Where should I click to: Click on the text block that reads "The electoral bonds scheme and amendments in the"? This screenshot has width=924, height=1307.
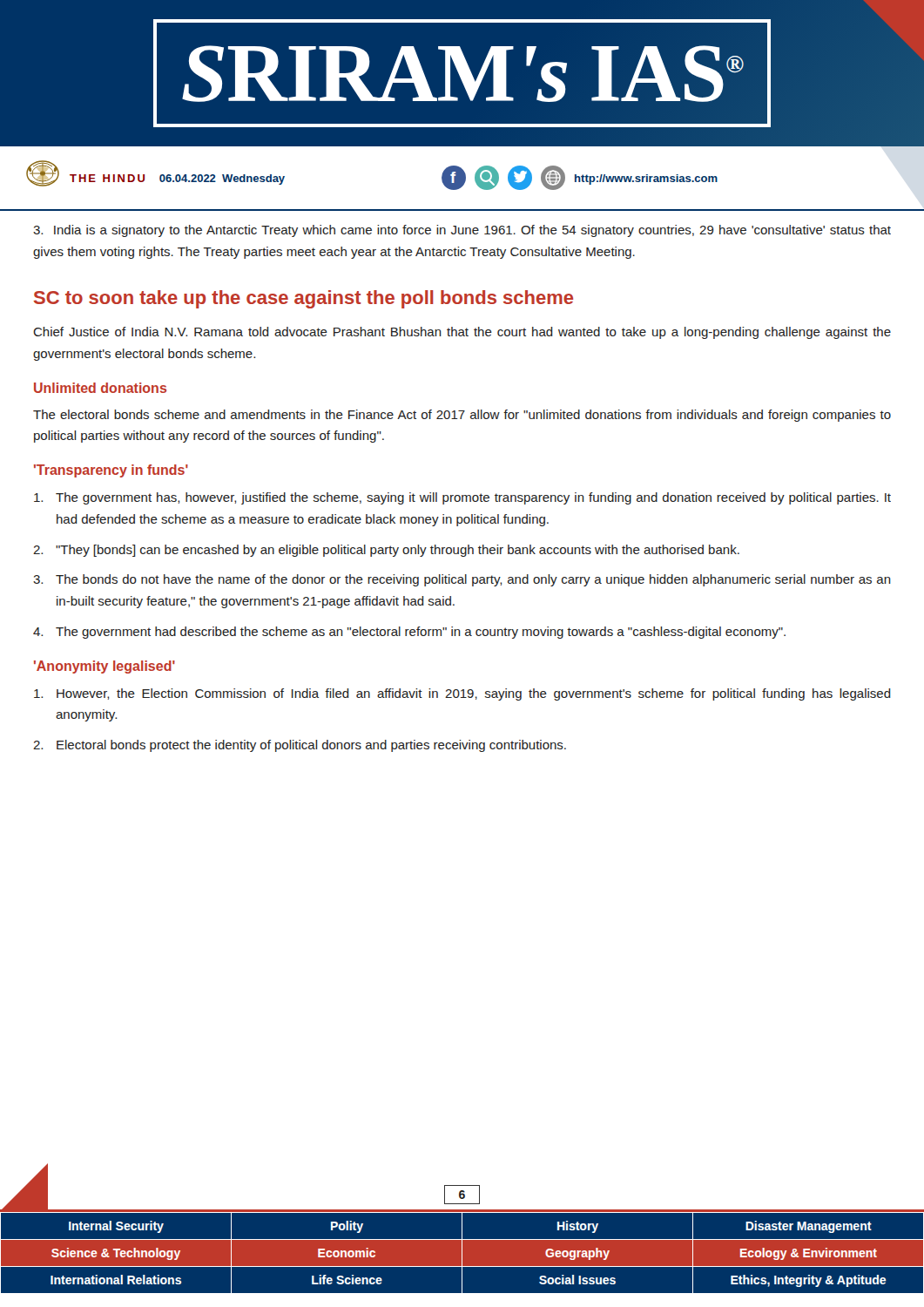coord(462,425)
